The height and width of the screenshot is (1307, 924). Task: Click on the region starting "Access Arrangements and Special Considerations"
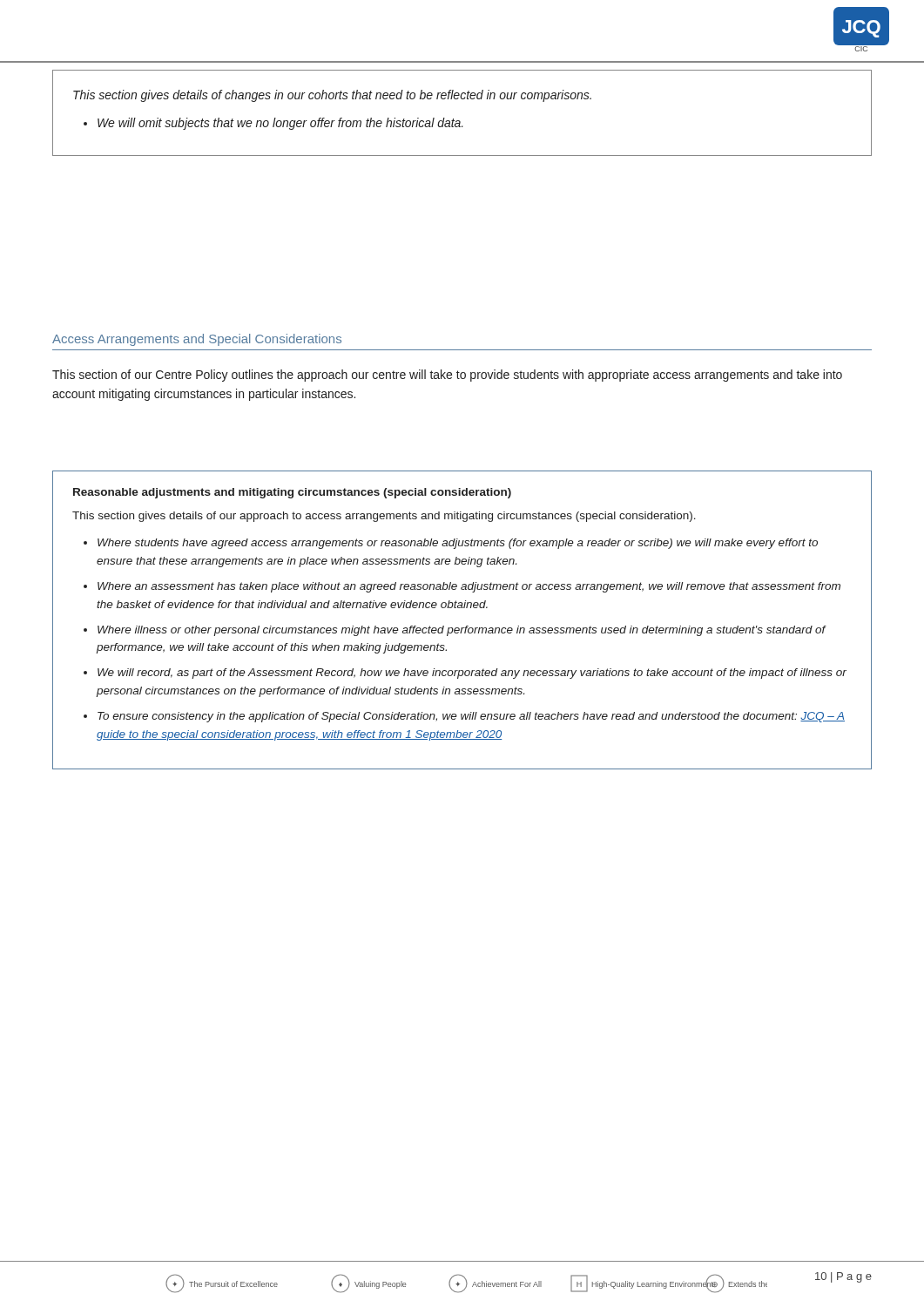(x=197, y=339)
